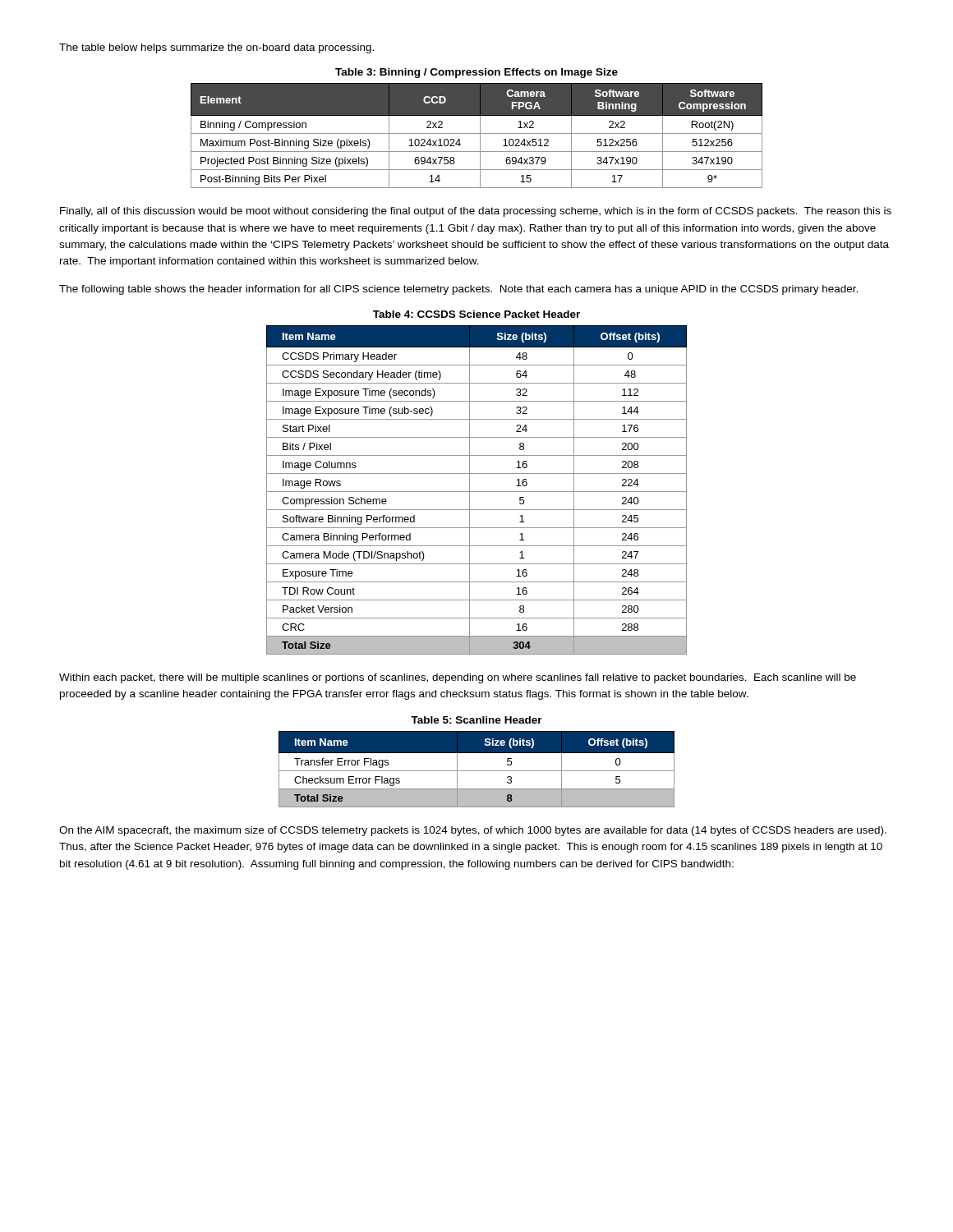Navigate to the text block starting "Table 3: Binning / Compression"

coord(476,72)
